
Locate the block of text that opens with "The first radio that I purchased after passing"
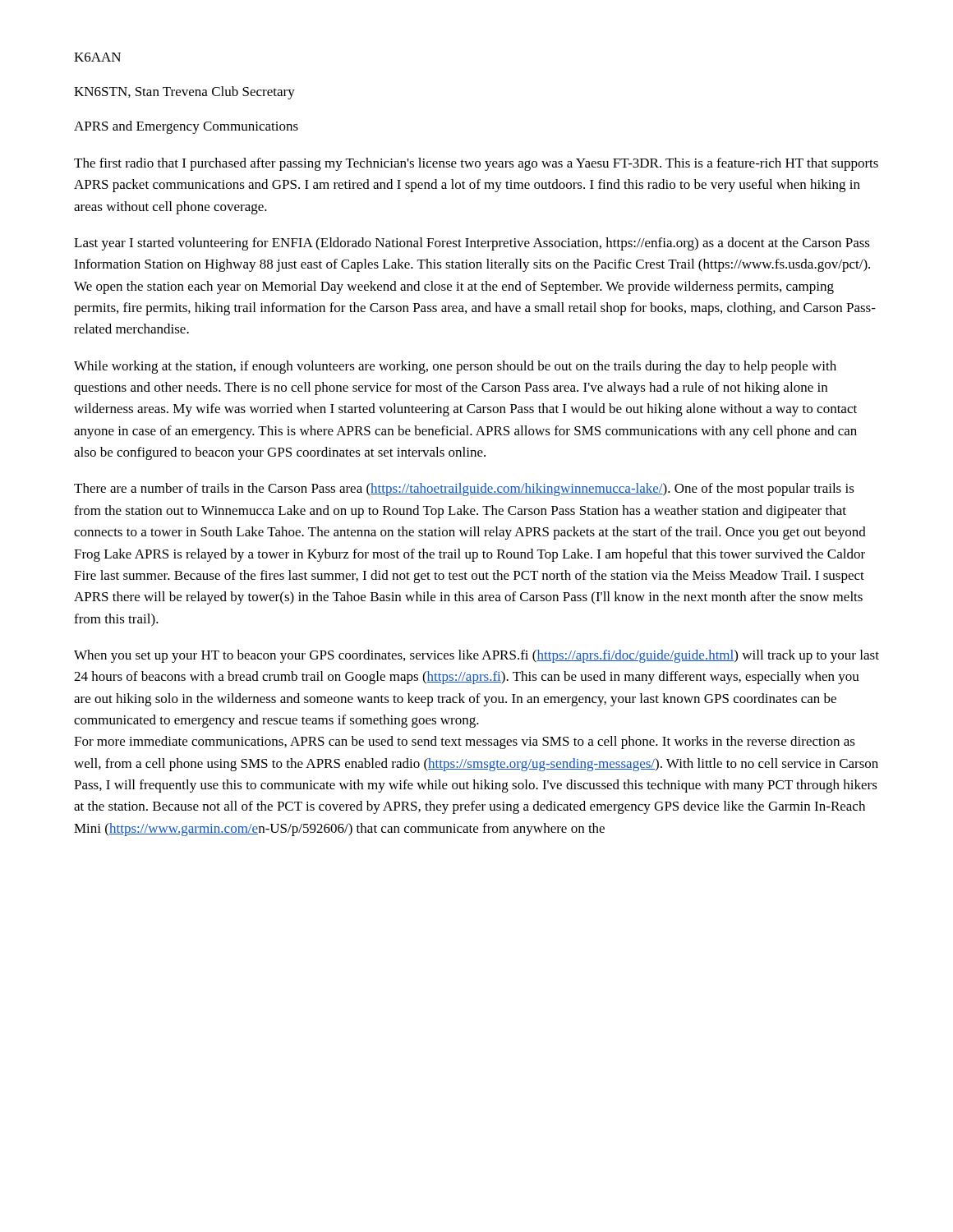point(476,185)
